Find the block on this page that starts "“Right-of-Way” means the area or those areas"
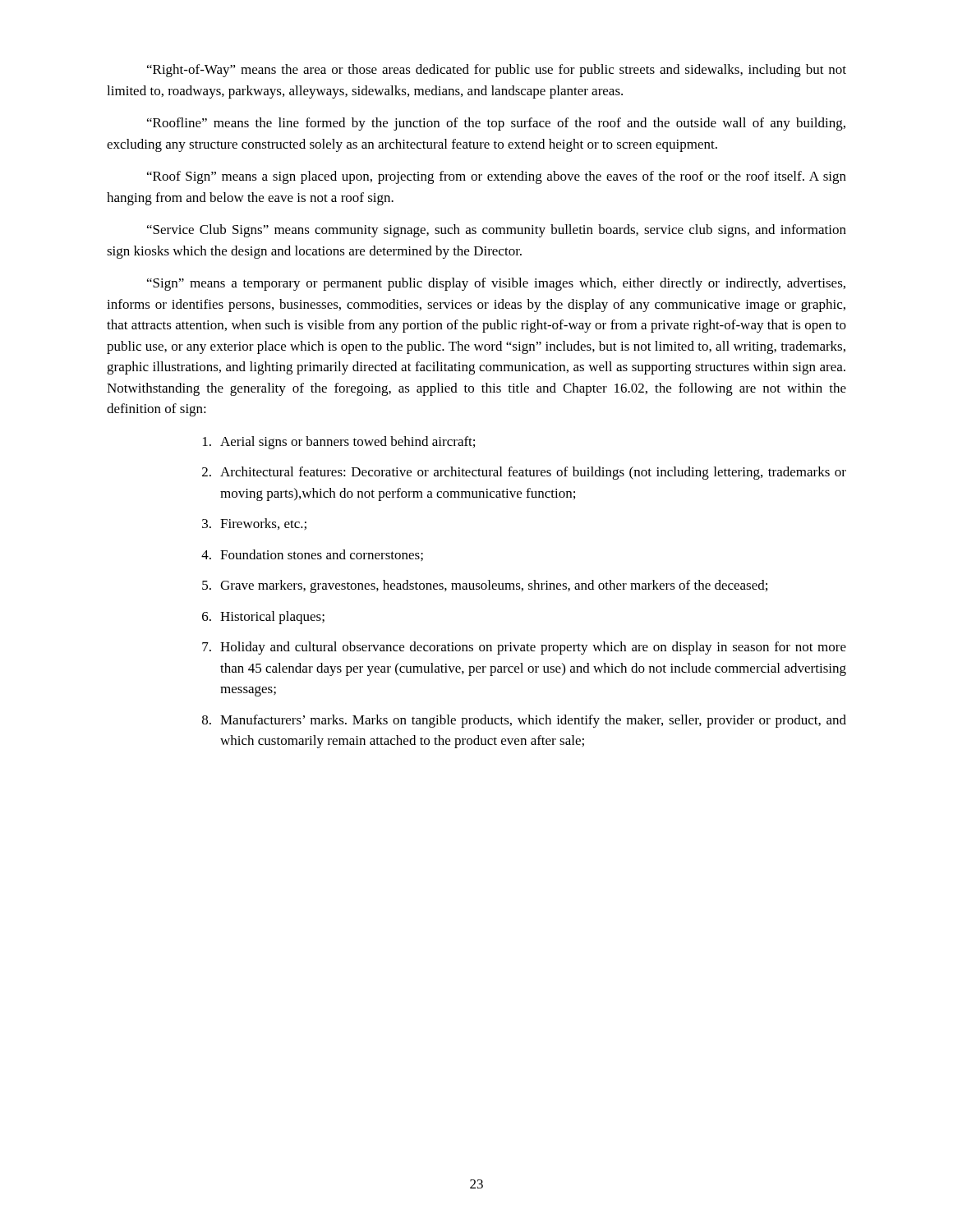 point(476,80)
